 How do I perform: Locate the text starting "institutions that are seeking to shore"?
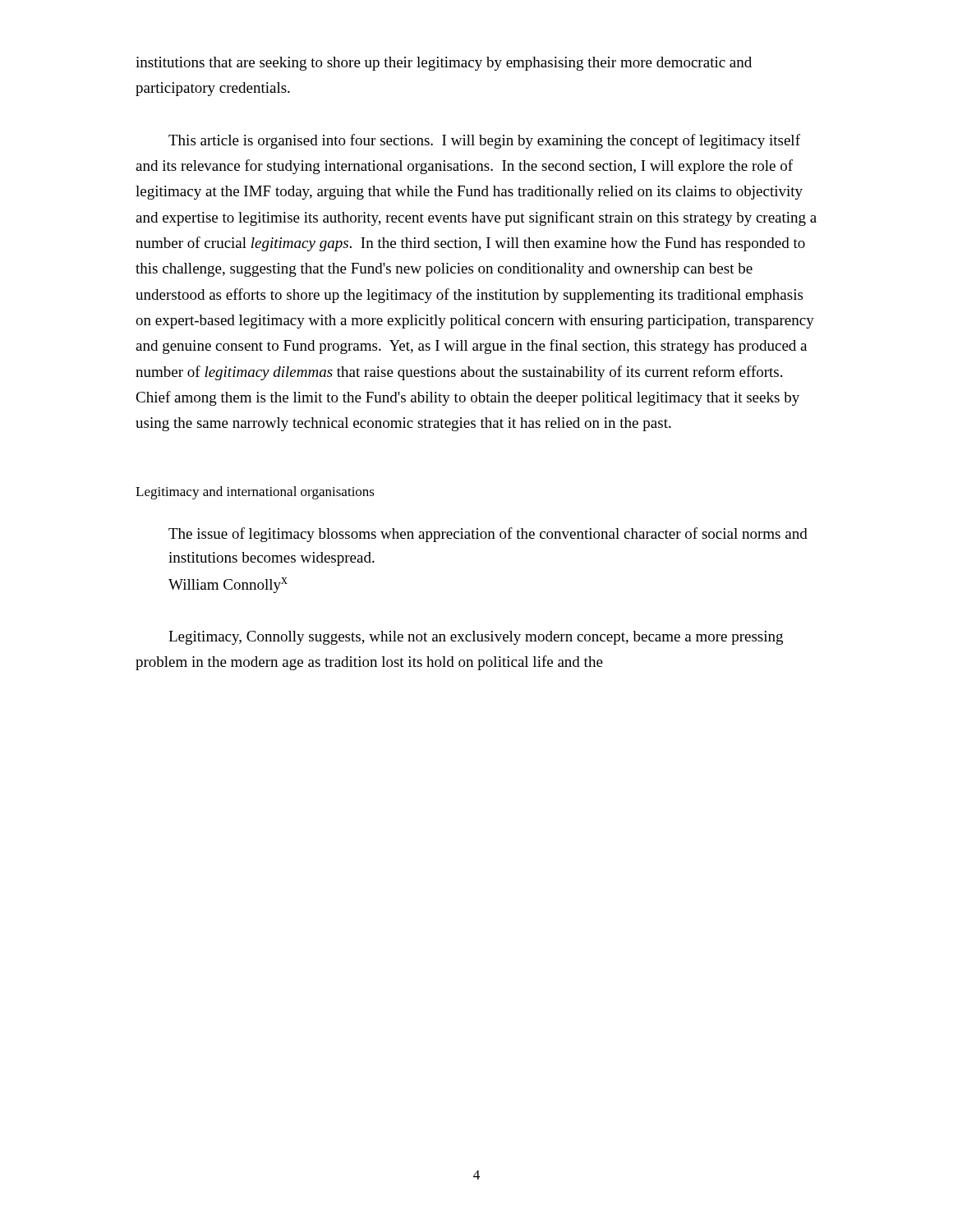click(x=444, y=75)
